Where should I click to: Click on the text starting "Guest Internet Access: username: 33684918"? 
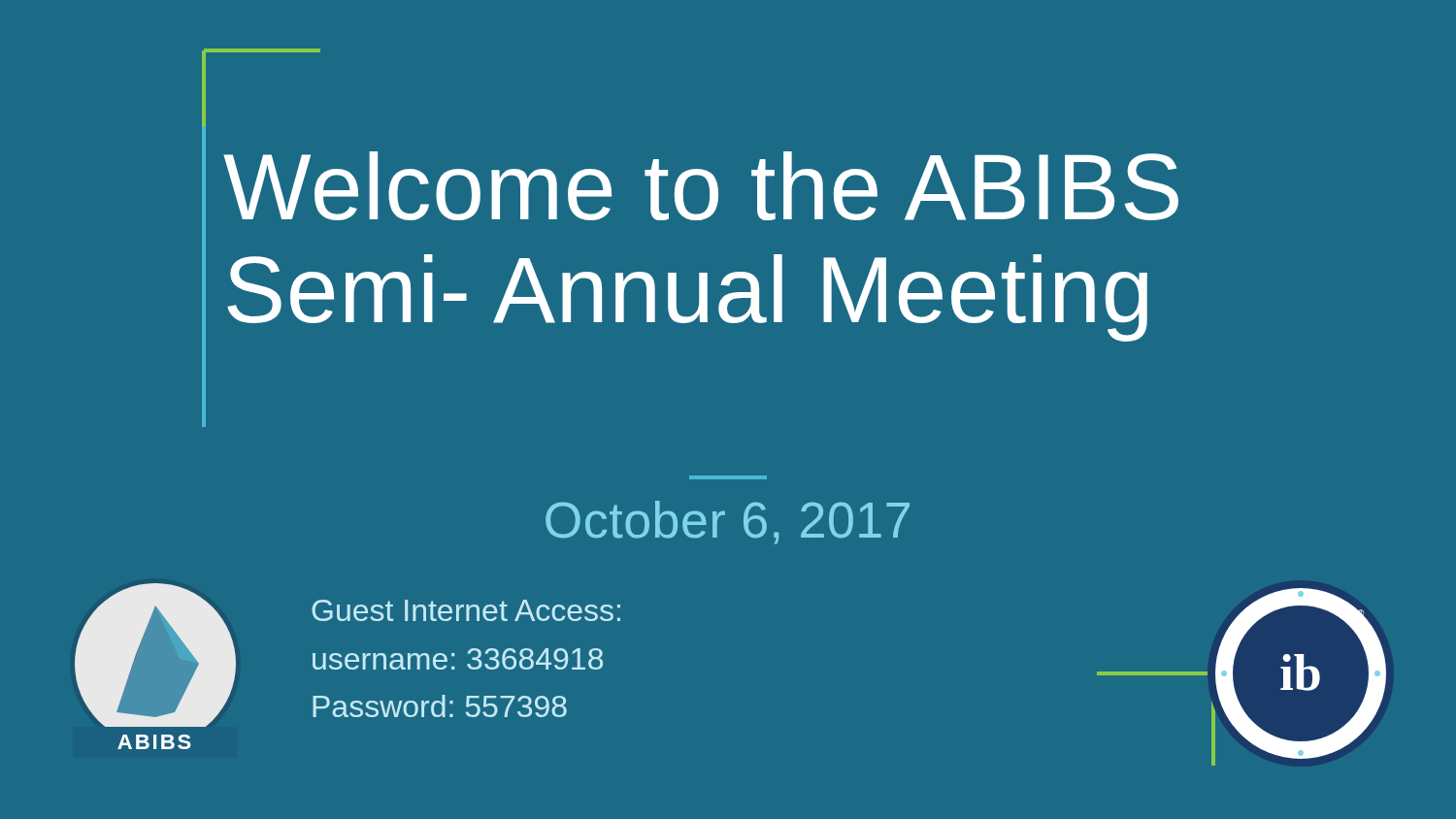[x=467, y=659]
